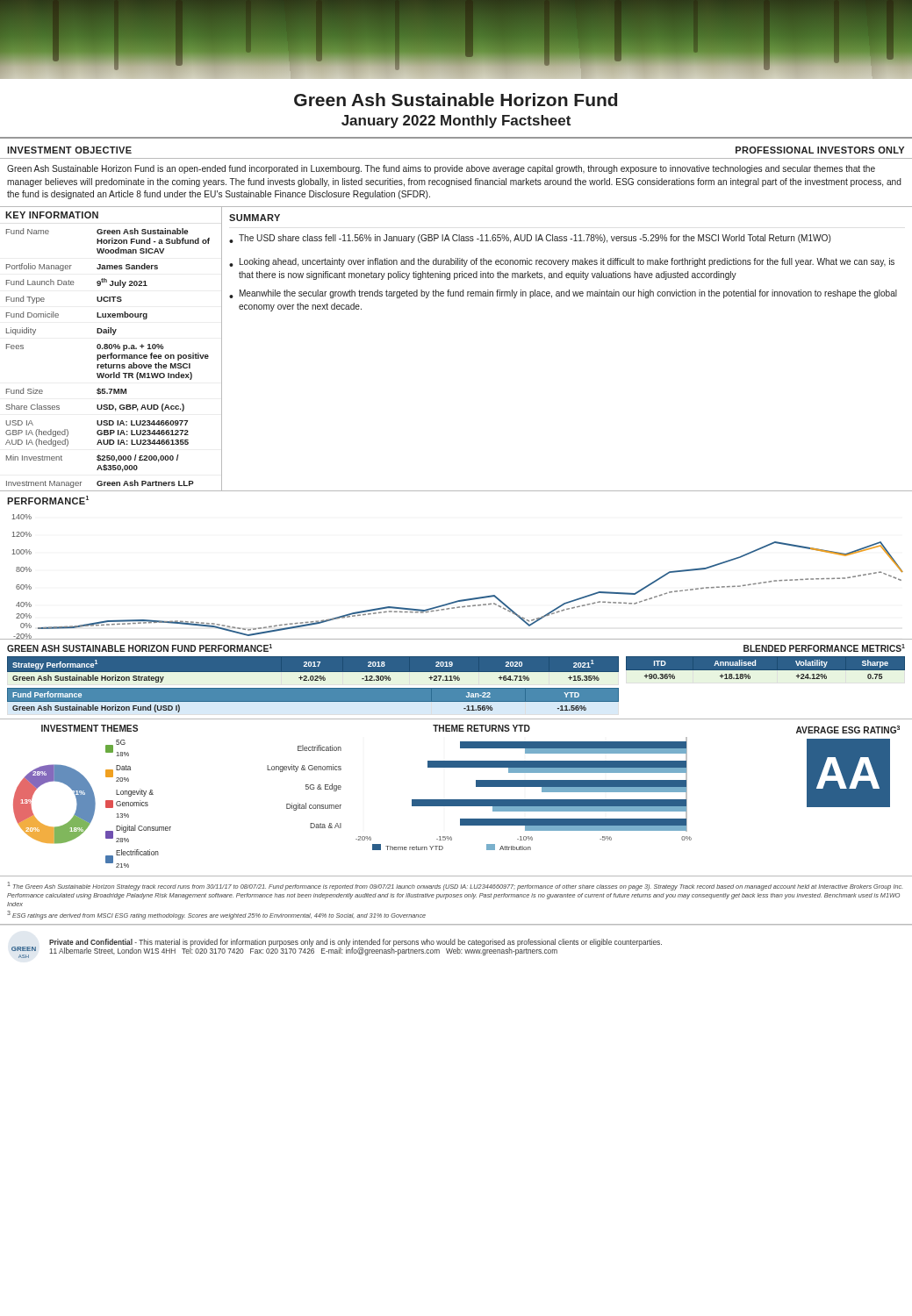The height and width of the screenshot is (1316, 912).
Task: Select the table that reads "Green Ash Partners LLP"
Action: (x=111, y=349)
